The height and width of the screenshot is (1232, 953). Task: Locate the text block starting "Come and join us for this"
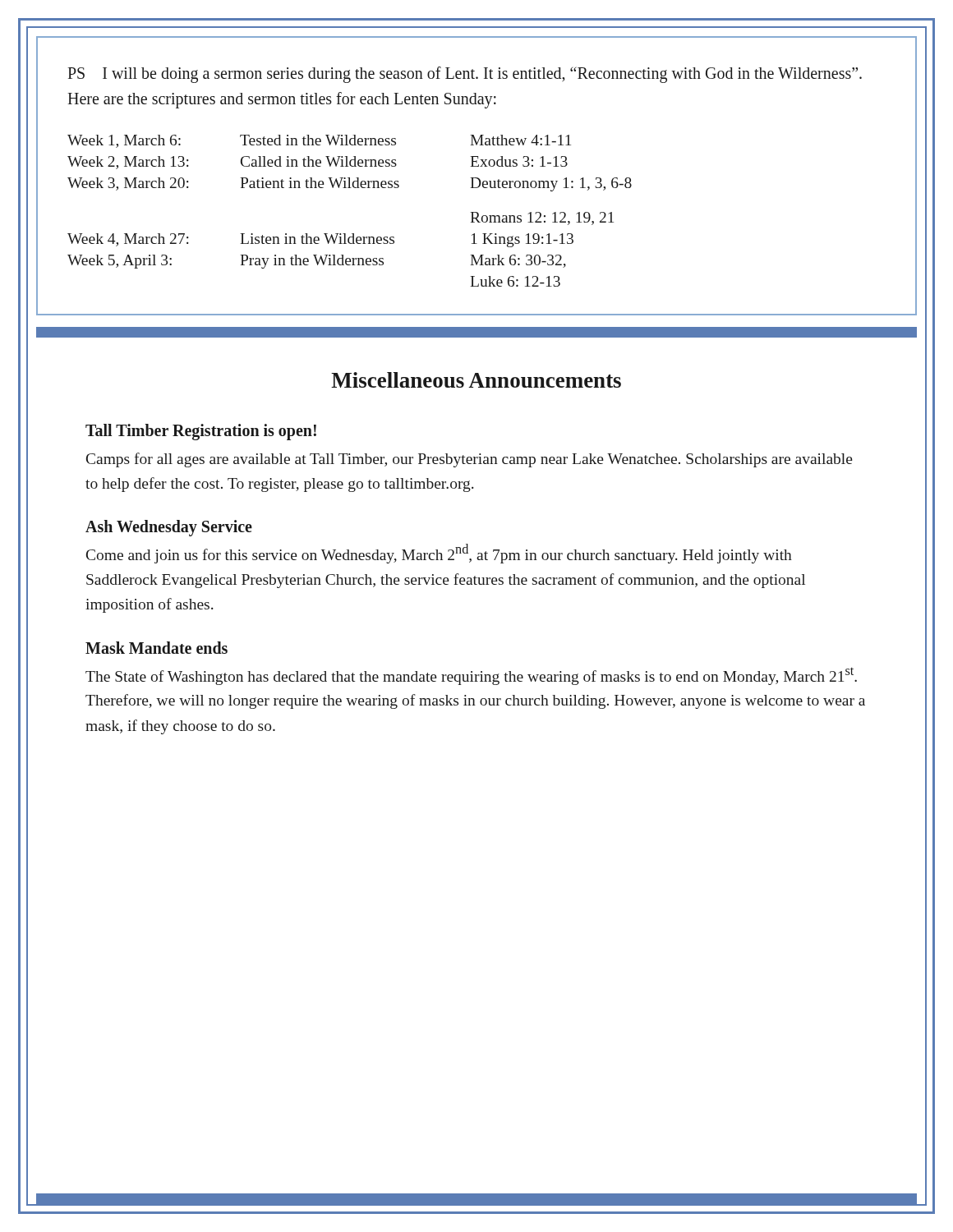click(x=446, y=578)
